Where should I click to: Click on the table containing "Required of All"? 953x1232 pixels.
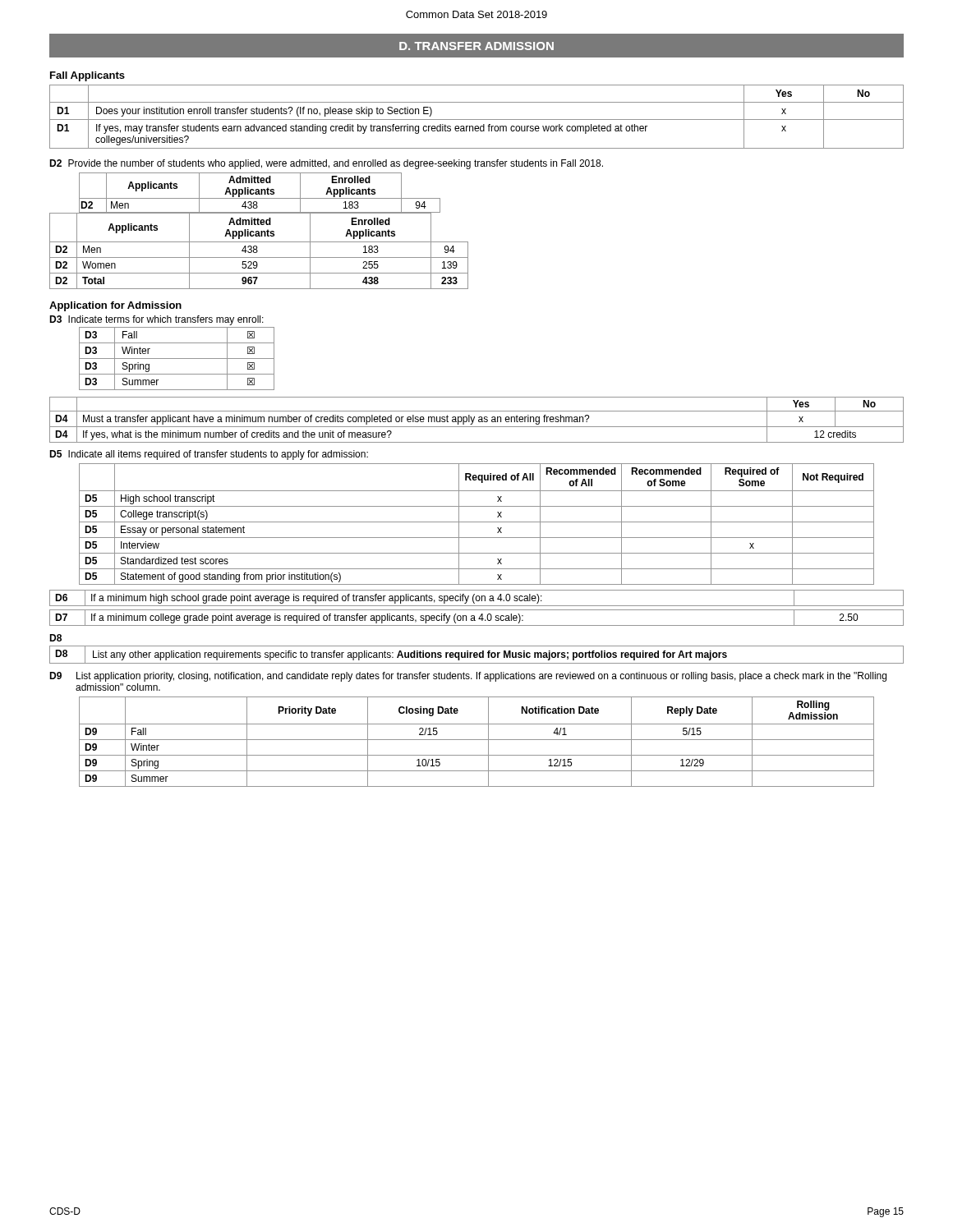(x=491, y=524)
